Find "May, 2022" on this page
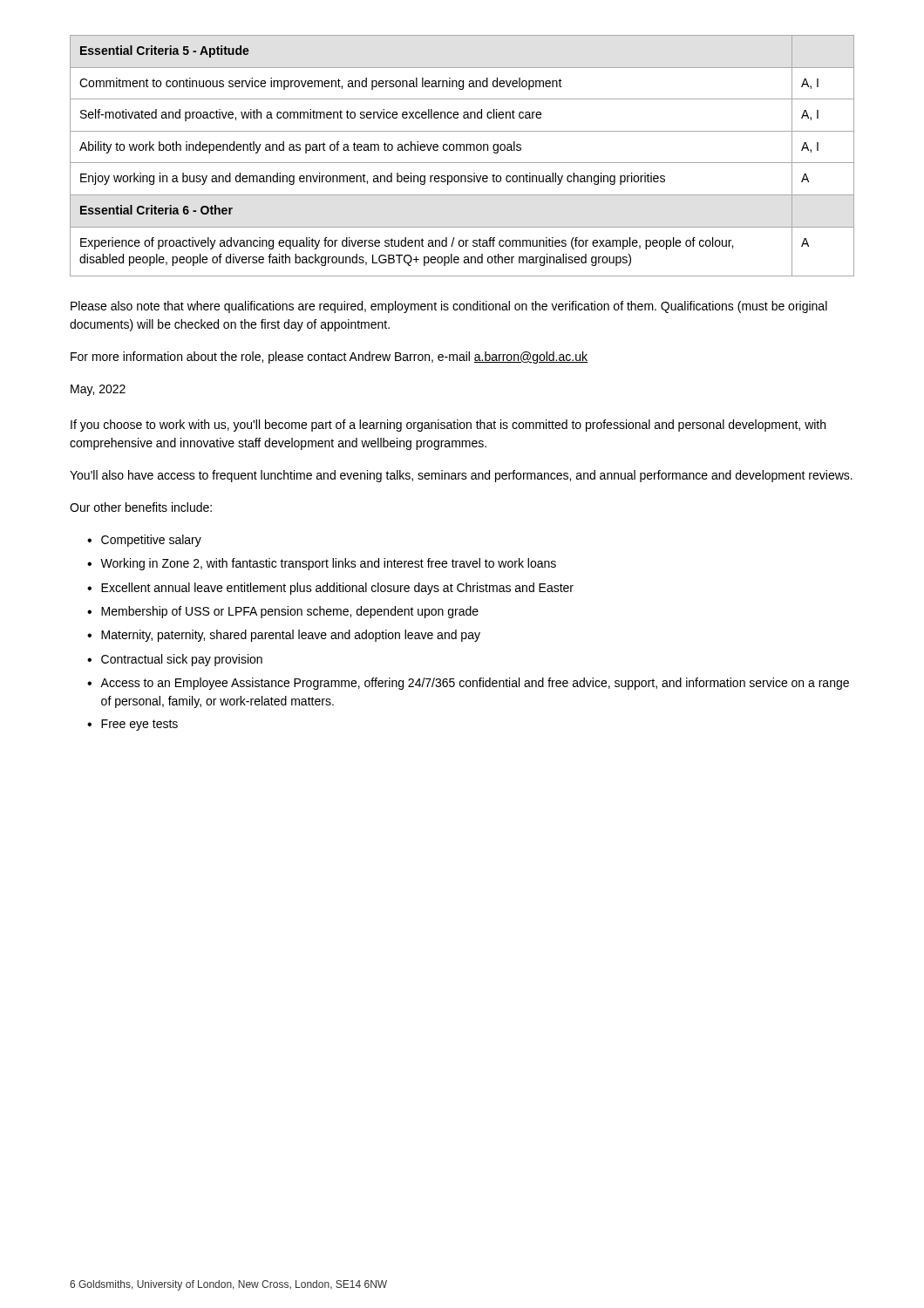The width and height of the screenshot is (924, 1308). 98,390
